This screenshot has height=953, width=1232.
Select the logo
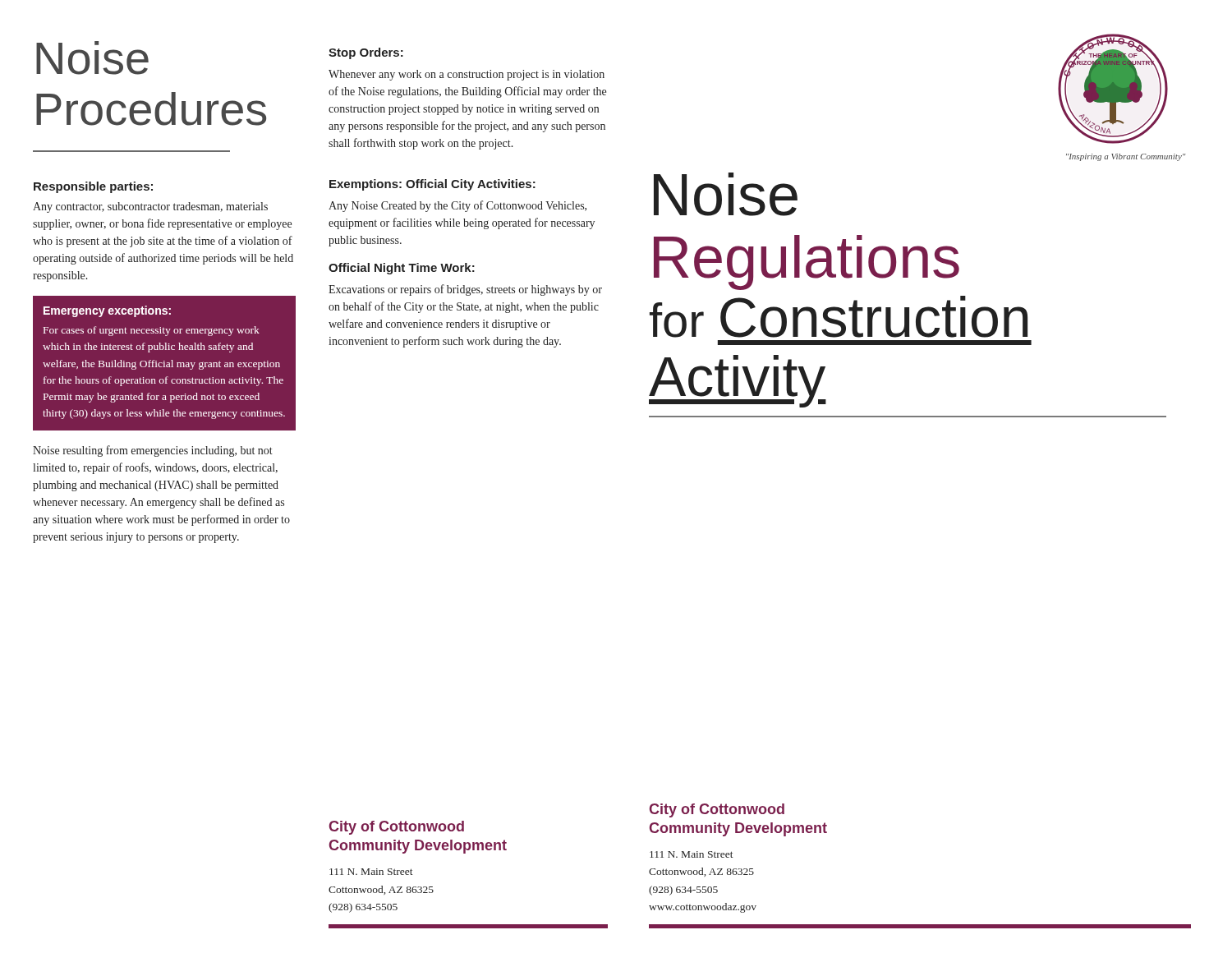click(x=1125, y=97)
